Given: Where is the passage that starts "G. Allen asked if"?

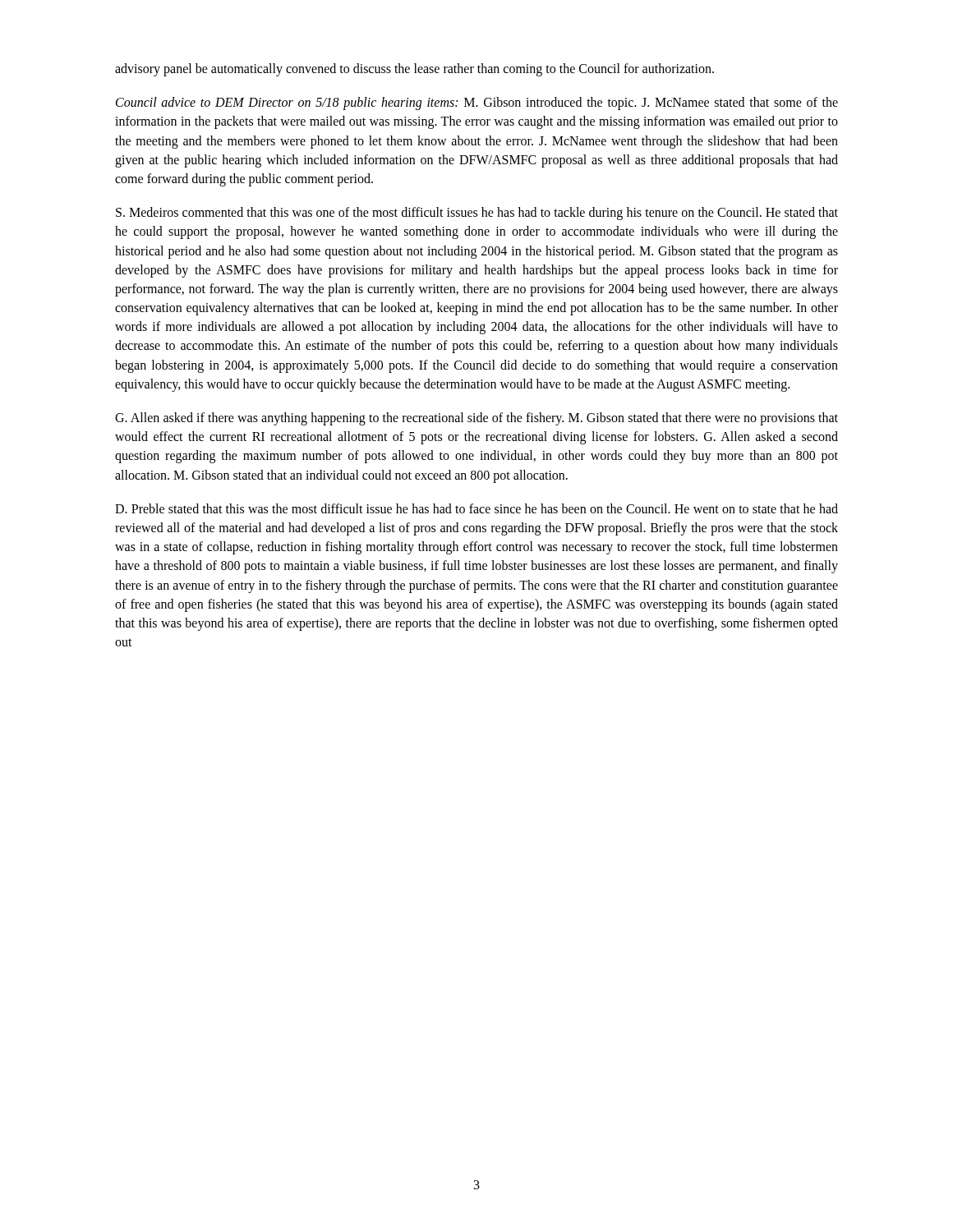Looking at the screenshot, I should tap(476, 446).
